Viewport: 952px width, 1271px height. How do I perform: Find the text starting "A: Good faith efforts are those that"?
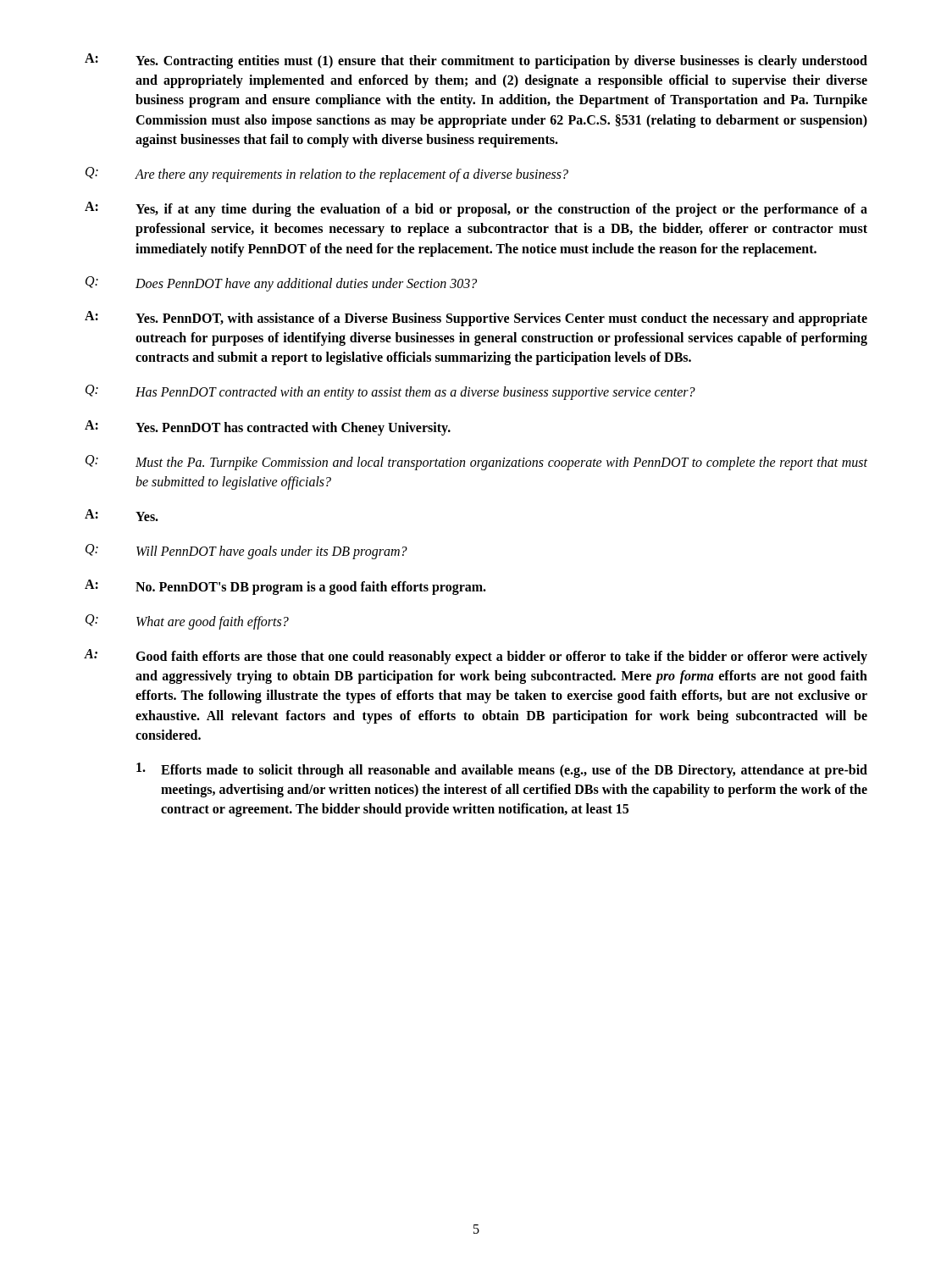point(476,696)
